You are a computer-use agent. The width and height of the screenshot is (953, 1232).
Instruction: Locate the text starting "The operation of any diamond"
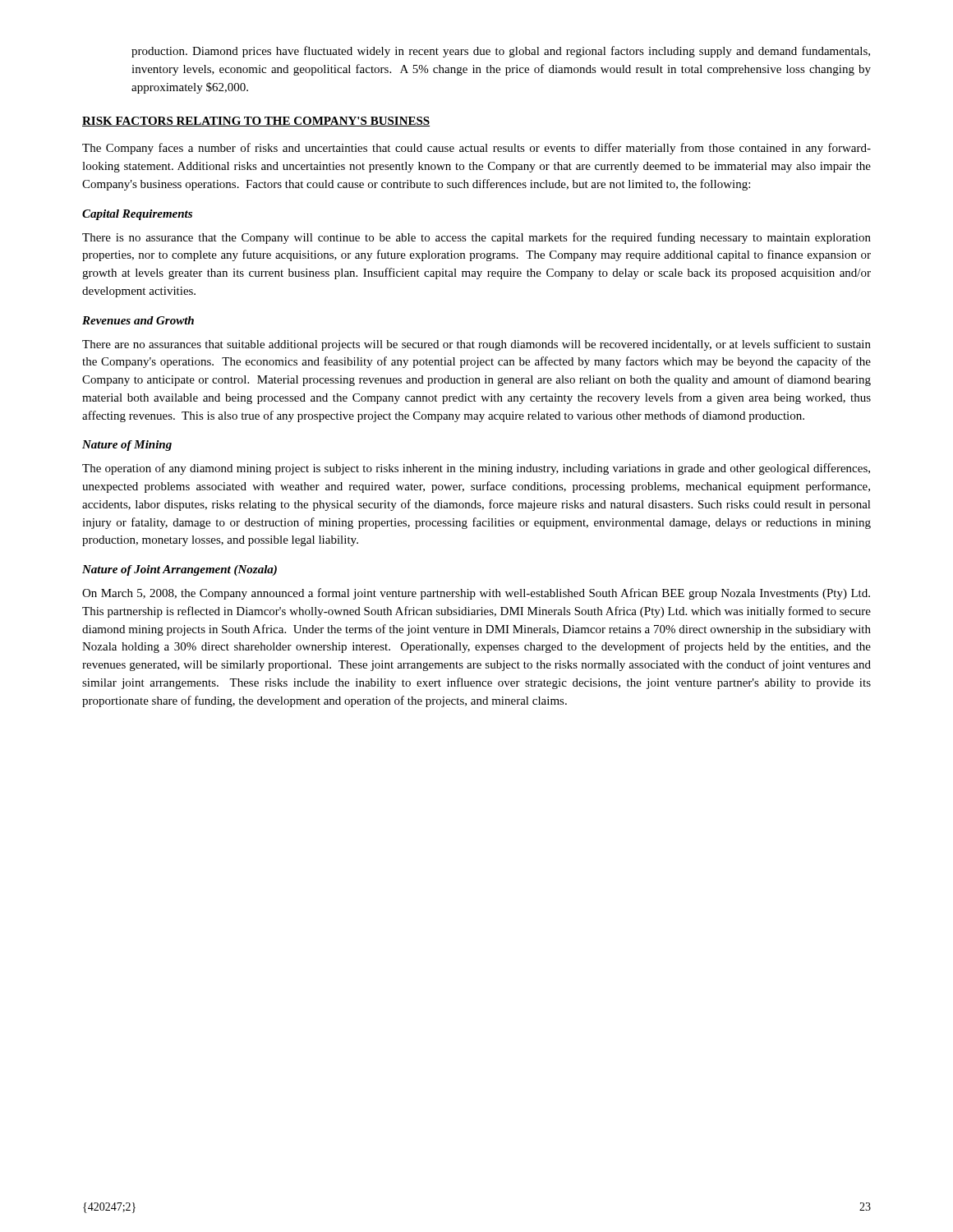pos(476,504)
